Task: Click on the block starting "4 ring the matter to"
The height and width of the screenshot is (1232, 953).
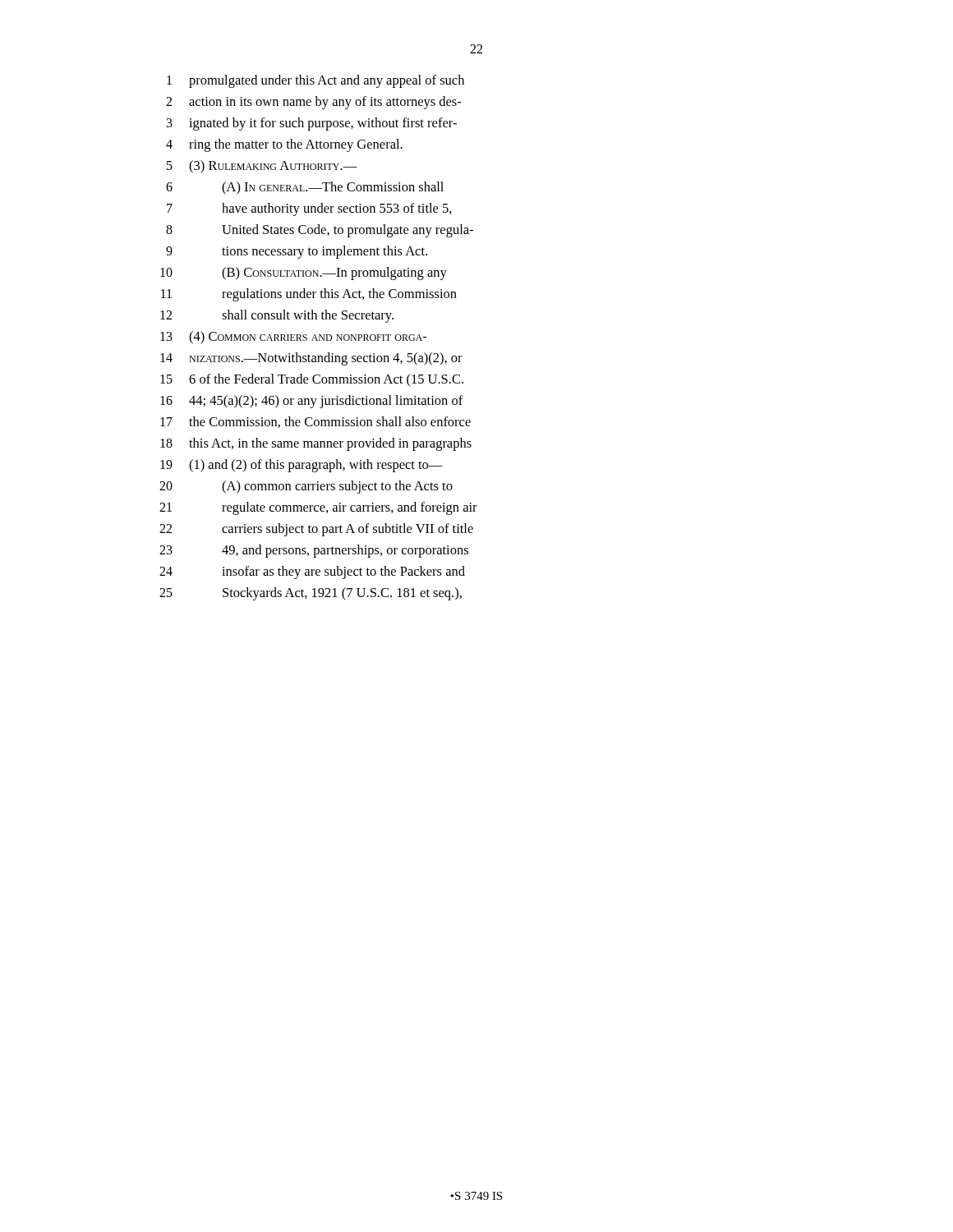Action: click(x=284, y=145)
